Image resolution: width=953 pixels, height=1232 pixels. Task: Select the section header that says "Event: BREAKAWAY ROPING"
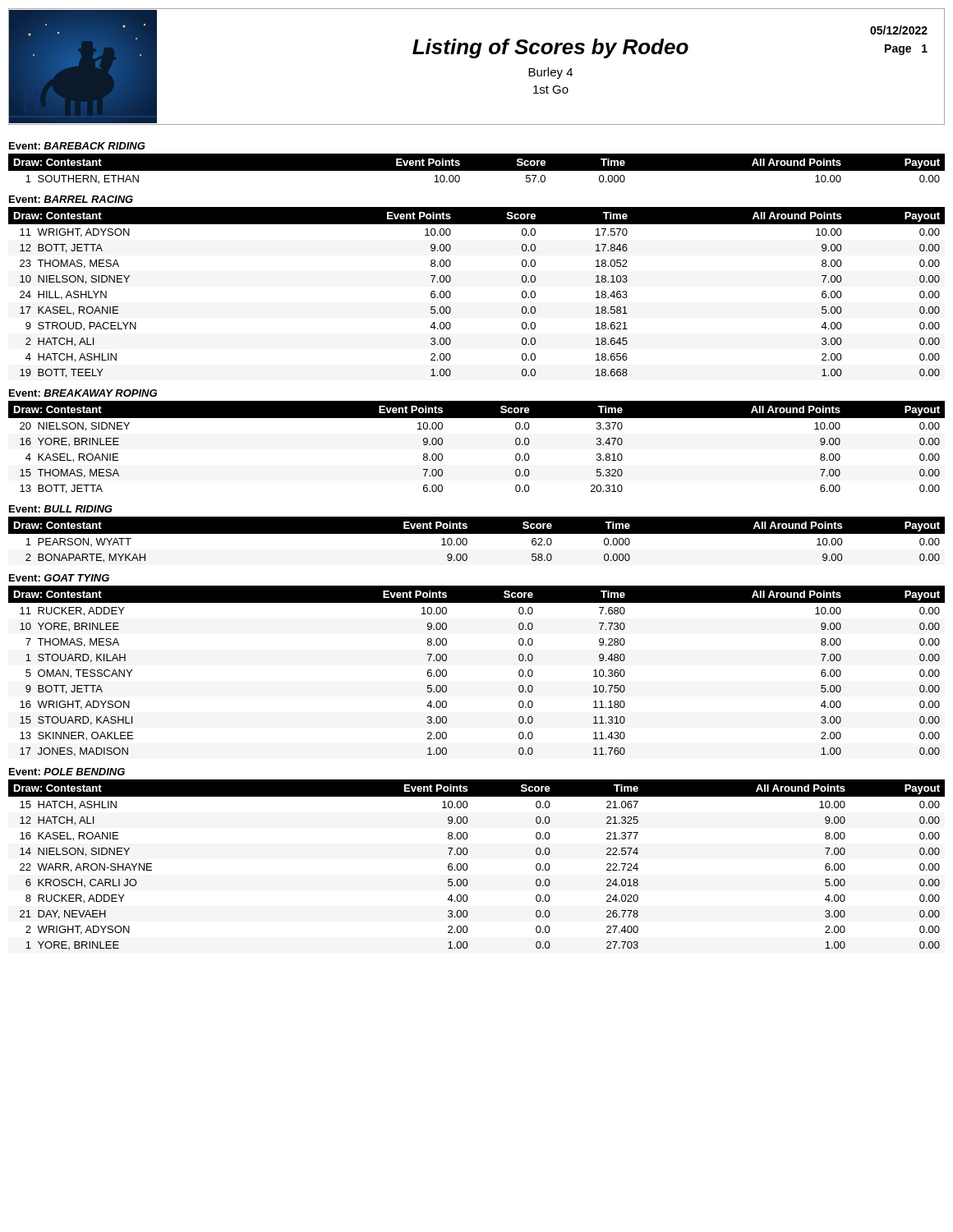(83, 393)
